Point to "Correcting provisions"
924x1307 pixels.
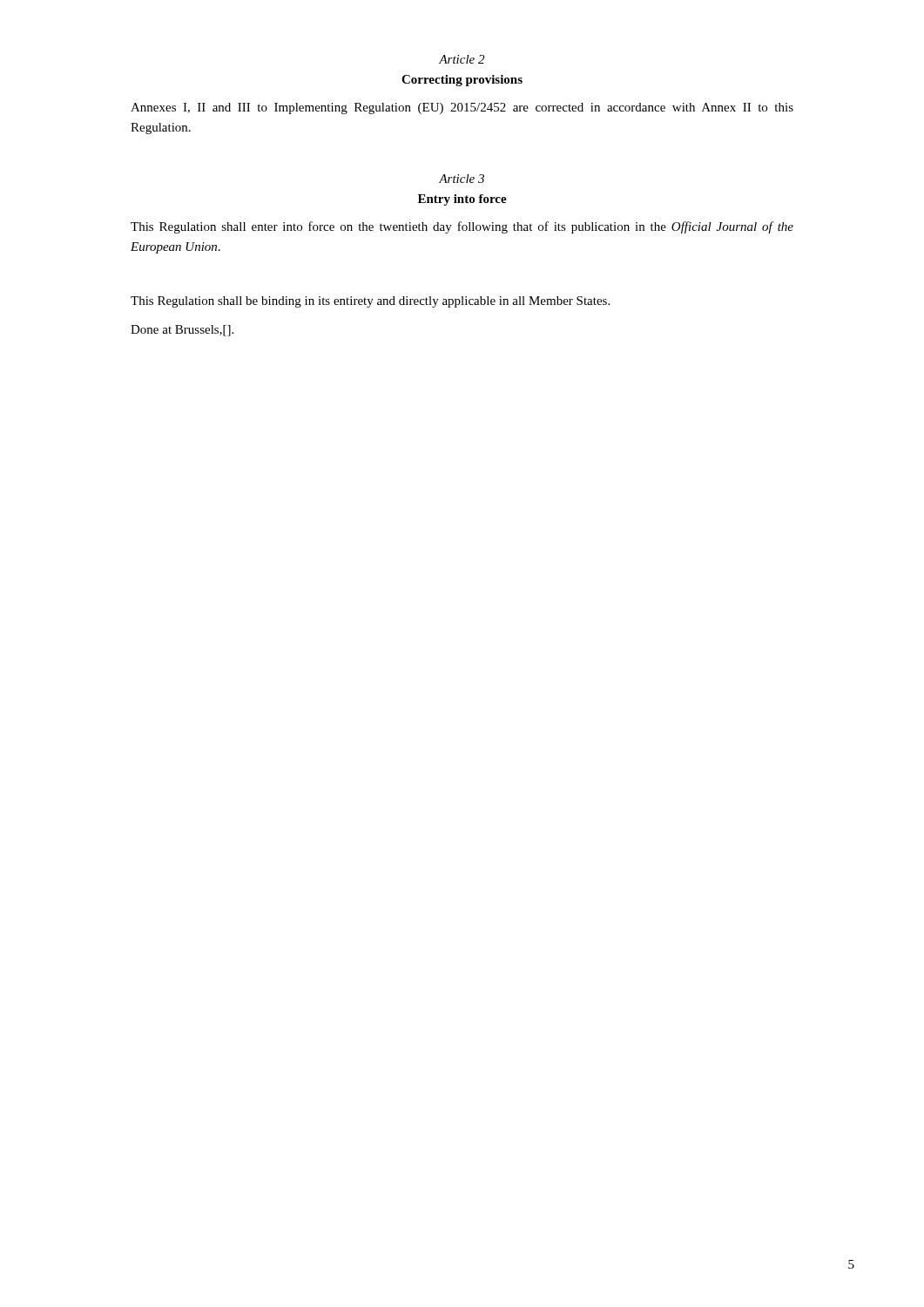click(x=462, y=79)
